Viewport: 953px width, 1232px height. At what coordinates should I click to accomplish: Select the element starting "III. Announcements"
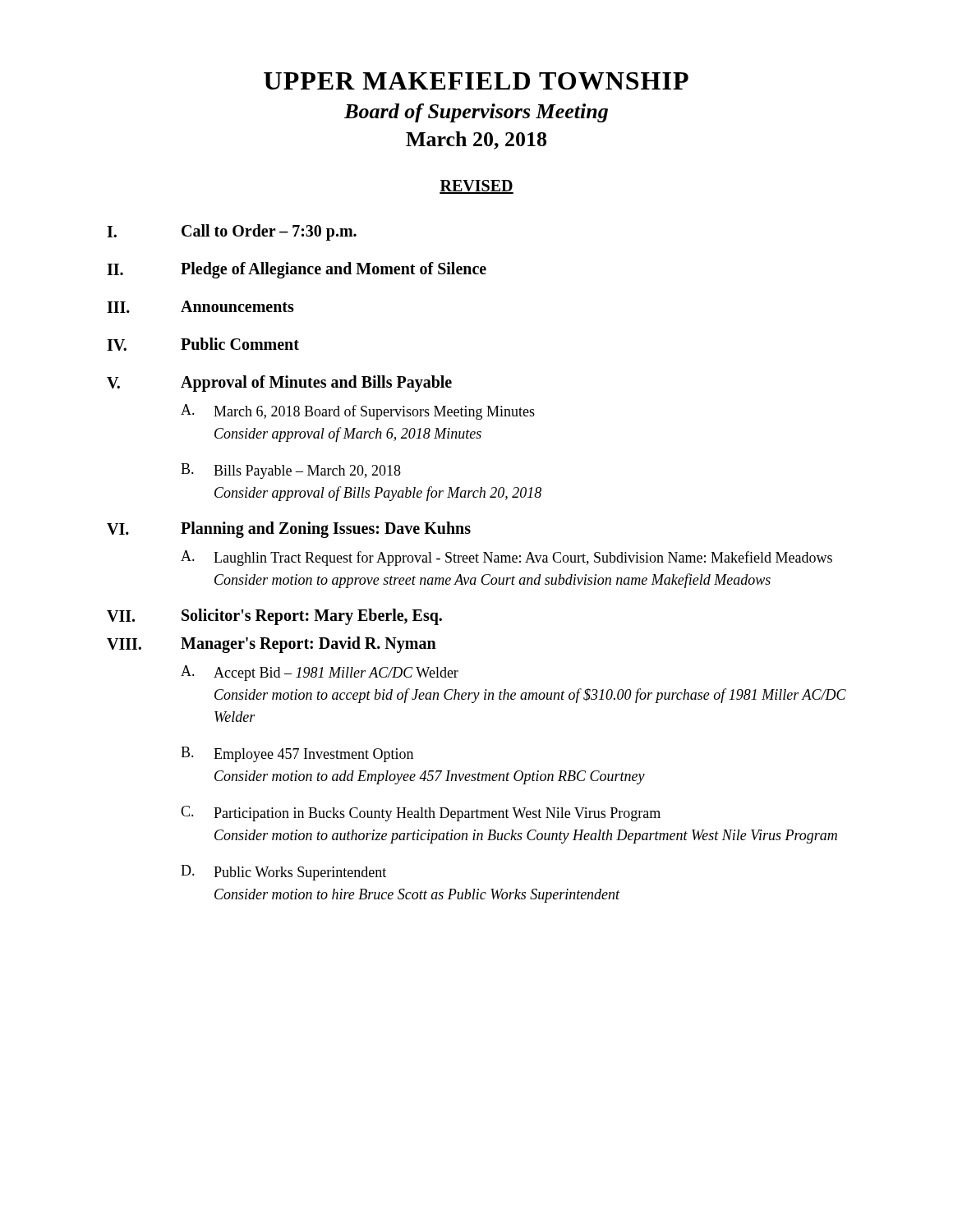(200, 307)
